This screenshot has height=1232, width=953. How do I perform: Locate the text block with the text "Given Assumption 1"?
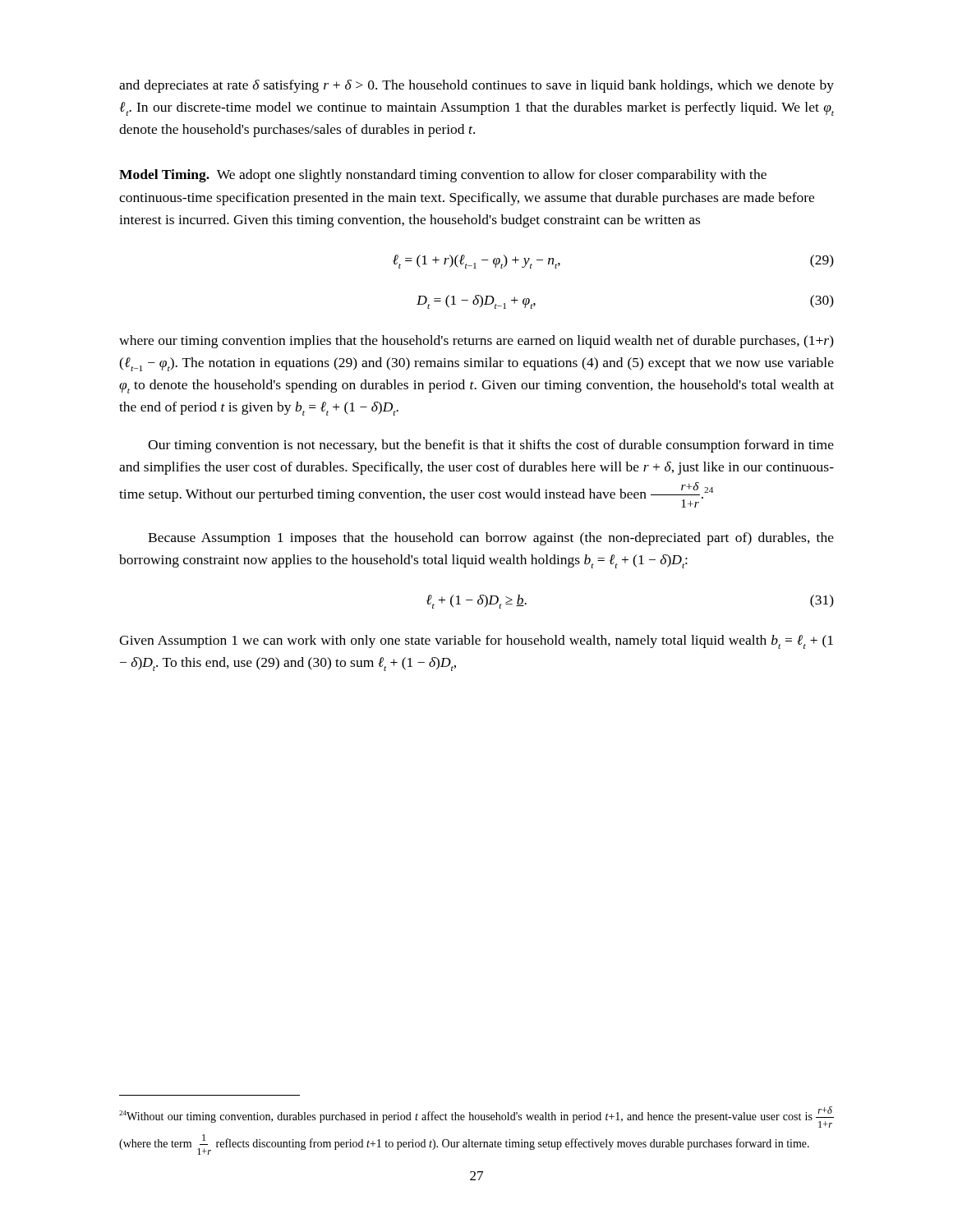pyautogui.click(x=476, y=652)
